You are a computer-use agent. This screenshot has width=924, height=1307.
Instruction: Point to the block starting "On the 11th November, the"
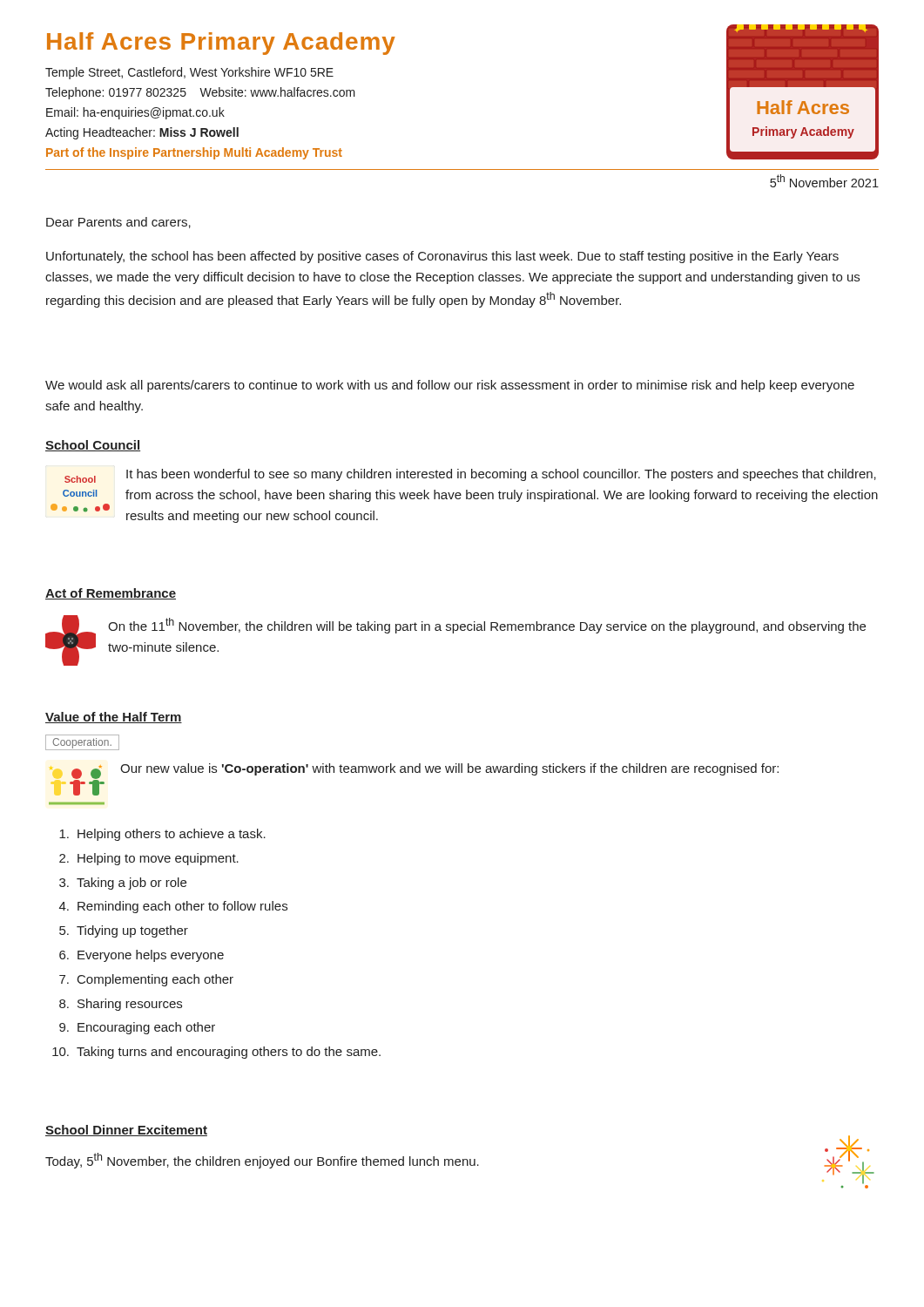(462, 643)
